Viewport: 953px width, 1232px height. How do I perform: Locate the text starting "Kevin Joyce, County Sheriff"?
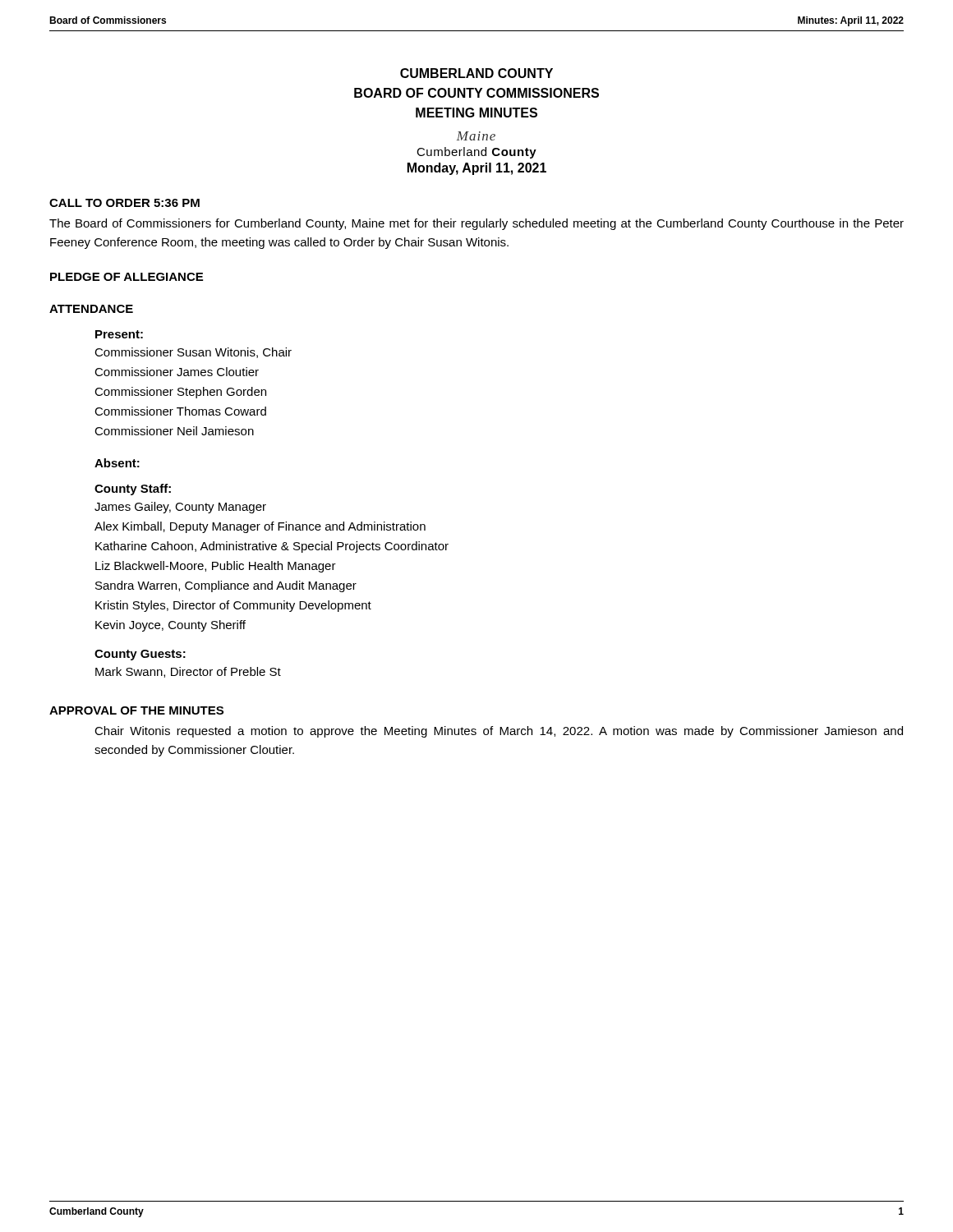[170, 625]
